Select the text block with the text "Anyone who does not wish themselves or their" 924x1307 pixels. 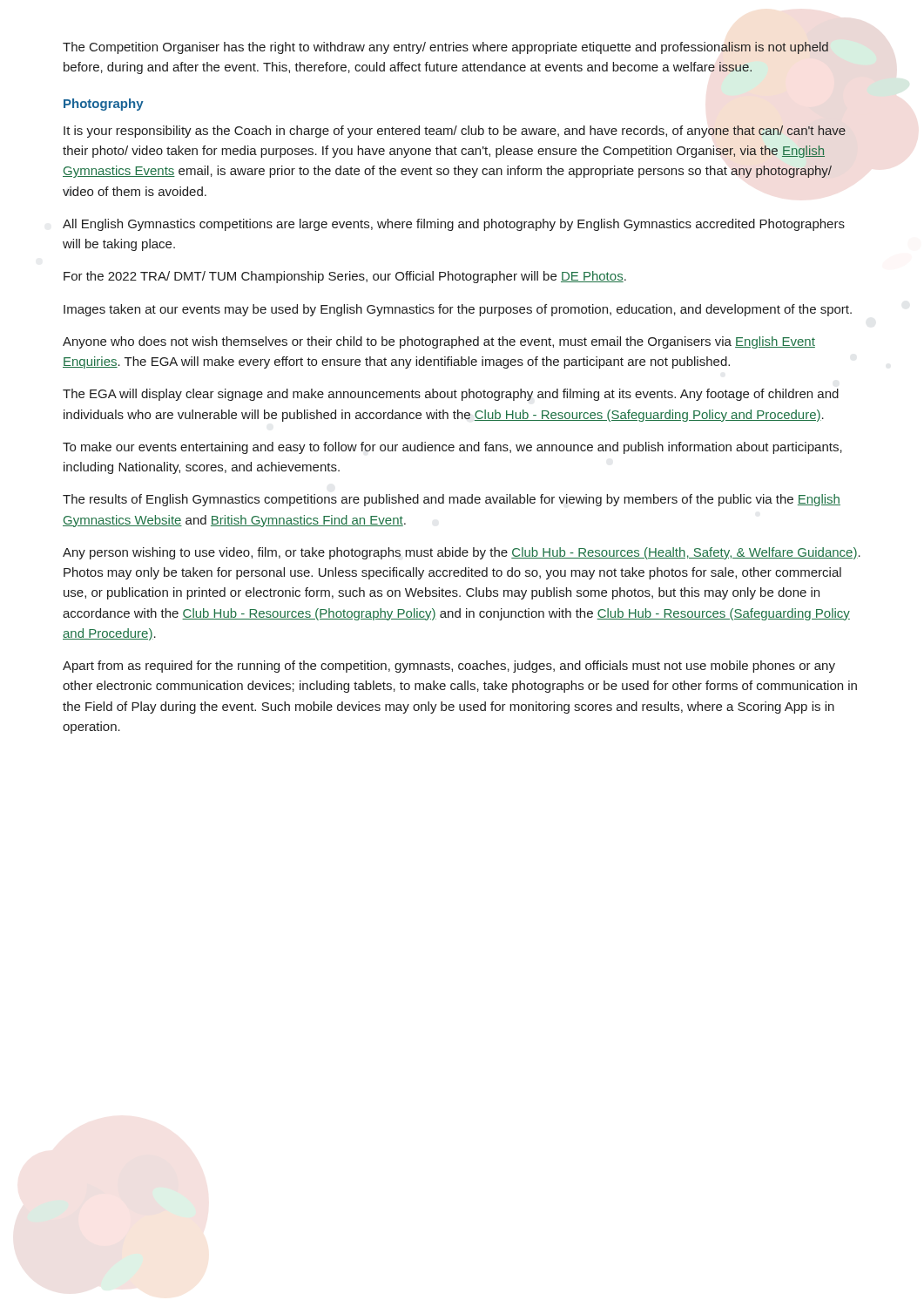[x=462, y=351]
